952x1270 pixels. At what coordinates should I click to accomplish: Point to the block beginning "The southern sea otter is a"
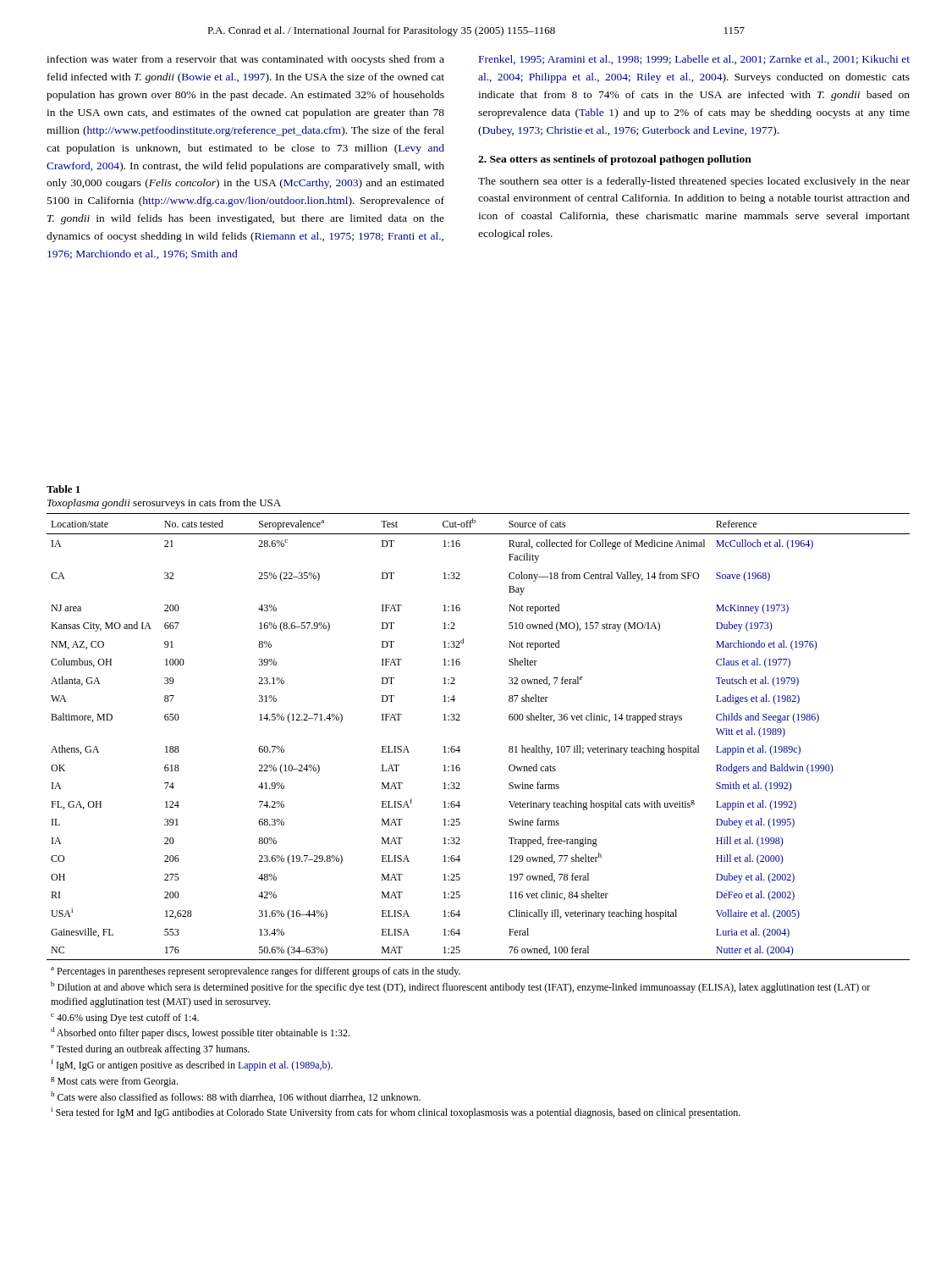(694, 208)
